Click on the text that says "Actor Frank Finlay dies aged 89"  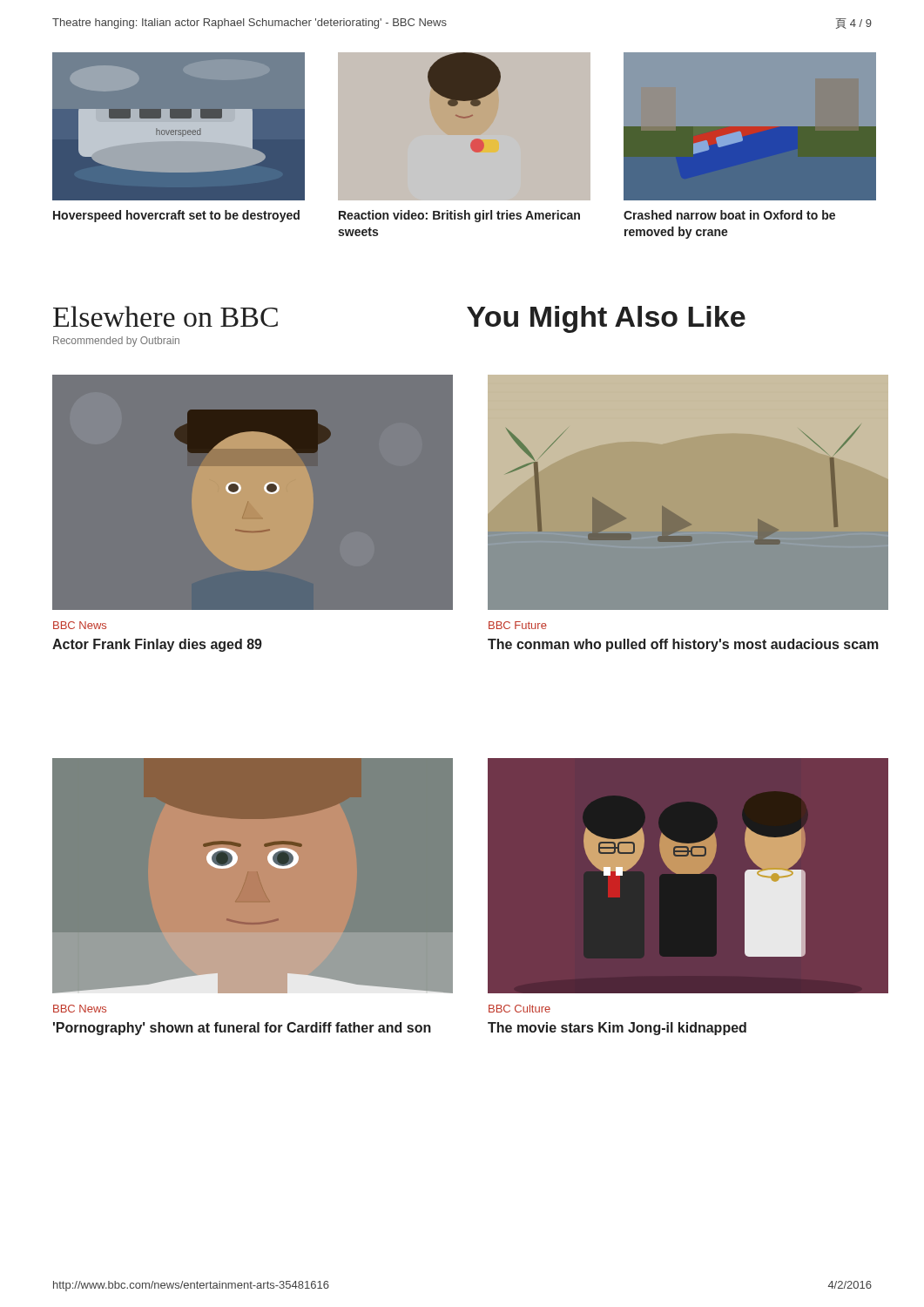[157, 644]
